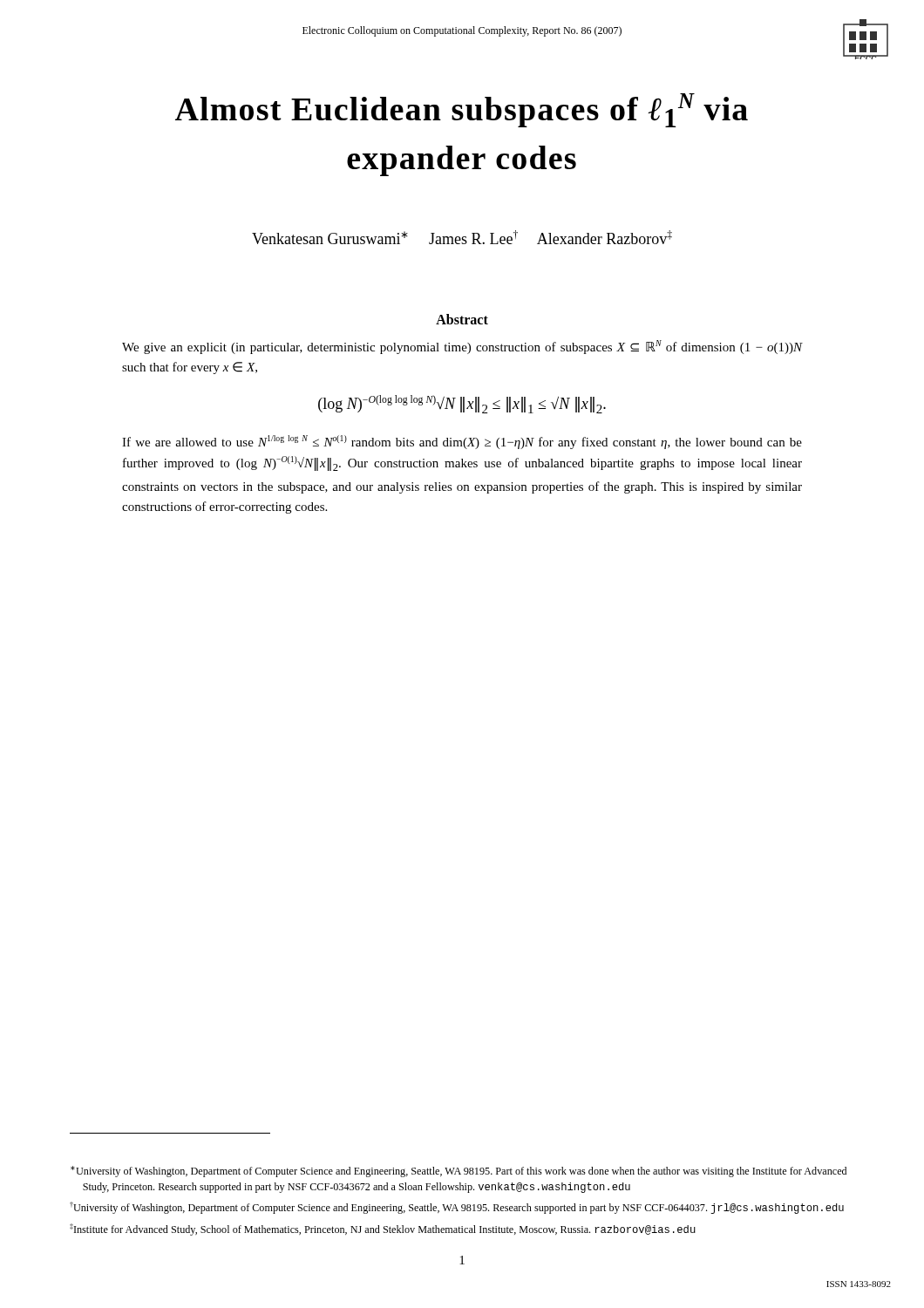Where does it say "Venkatesan Guruswami∗ James R. Lee† Alexander Razborov‡"?
The height and width of the screenshot is (1308, 924).
point(462,238)
